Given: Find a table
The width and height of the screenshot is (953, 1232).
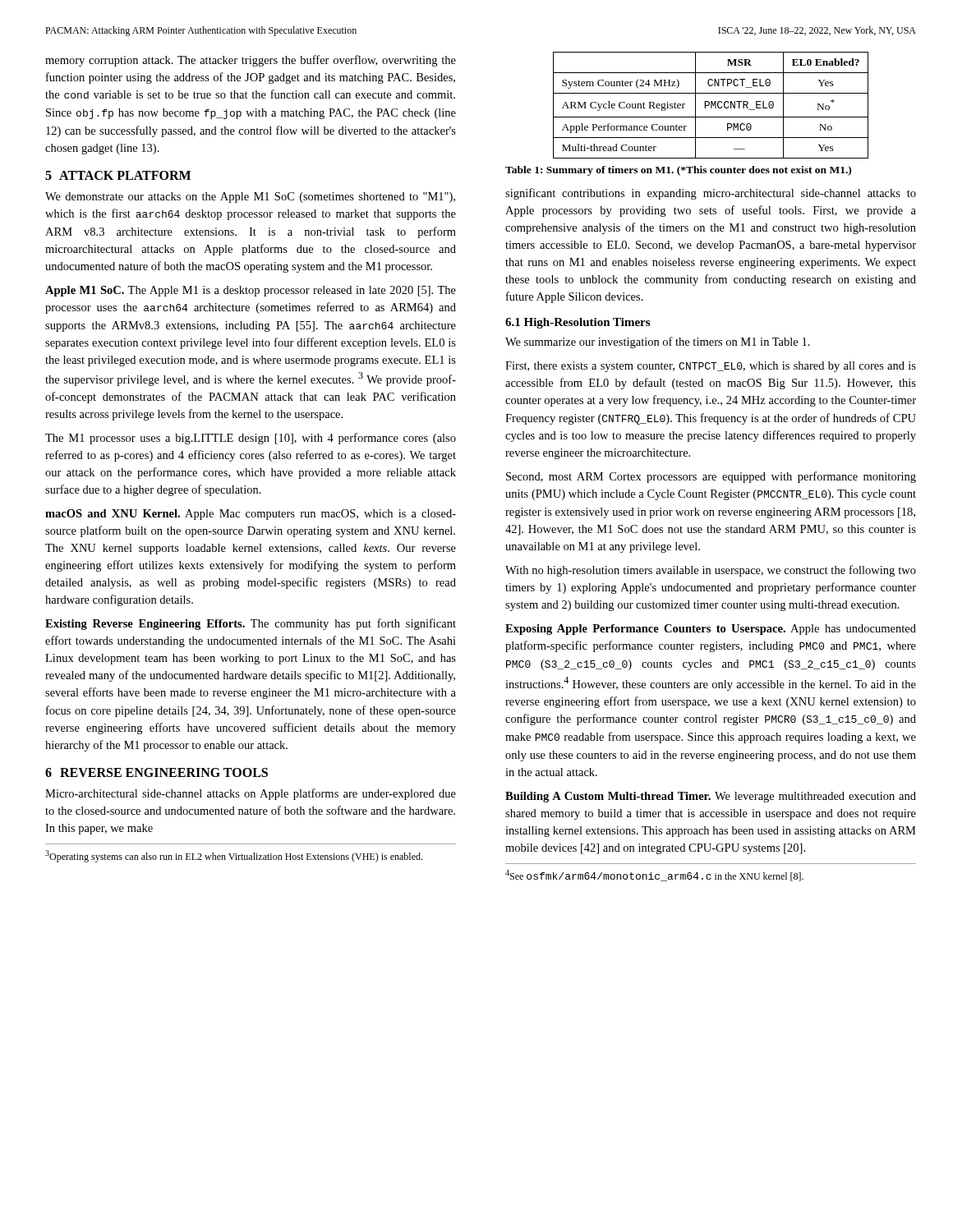Looking at the screenshot, I should pos(711,105).
